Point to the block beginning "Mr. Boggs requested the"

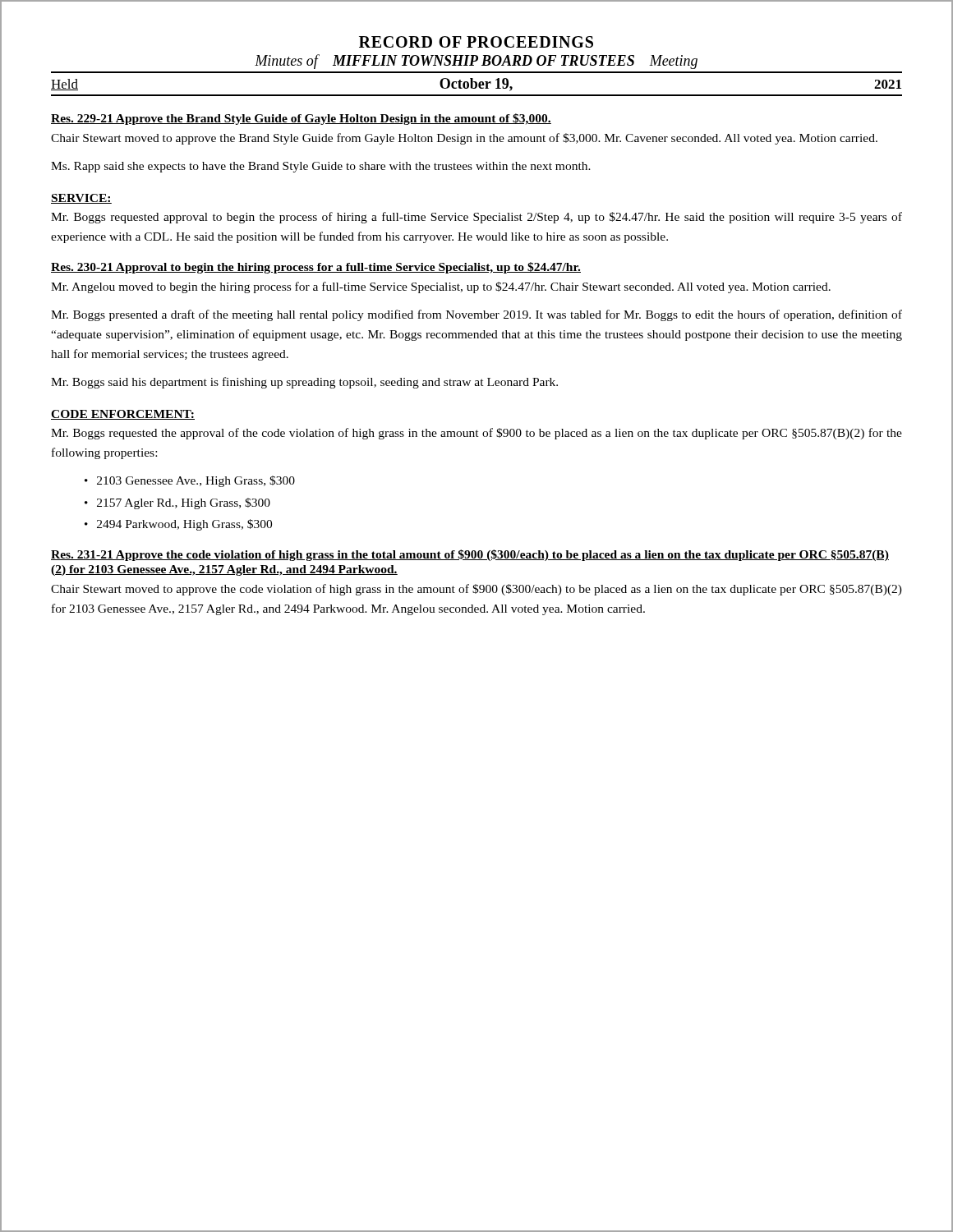[476, 442]
